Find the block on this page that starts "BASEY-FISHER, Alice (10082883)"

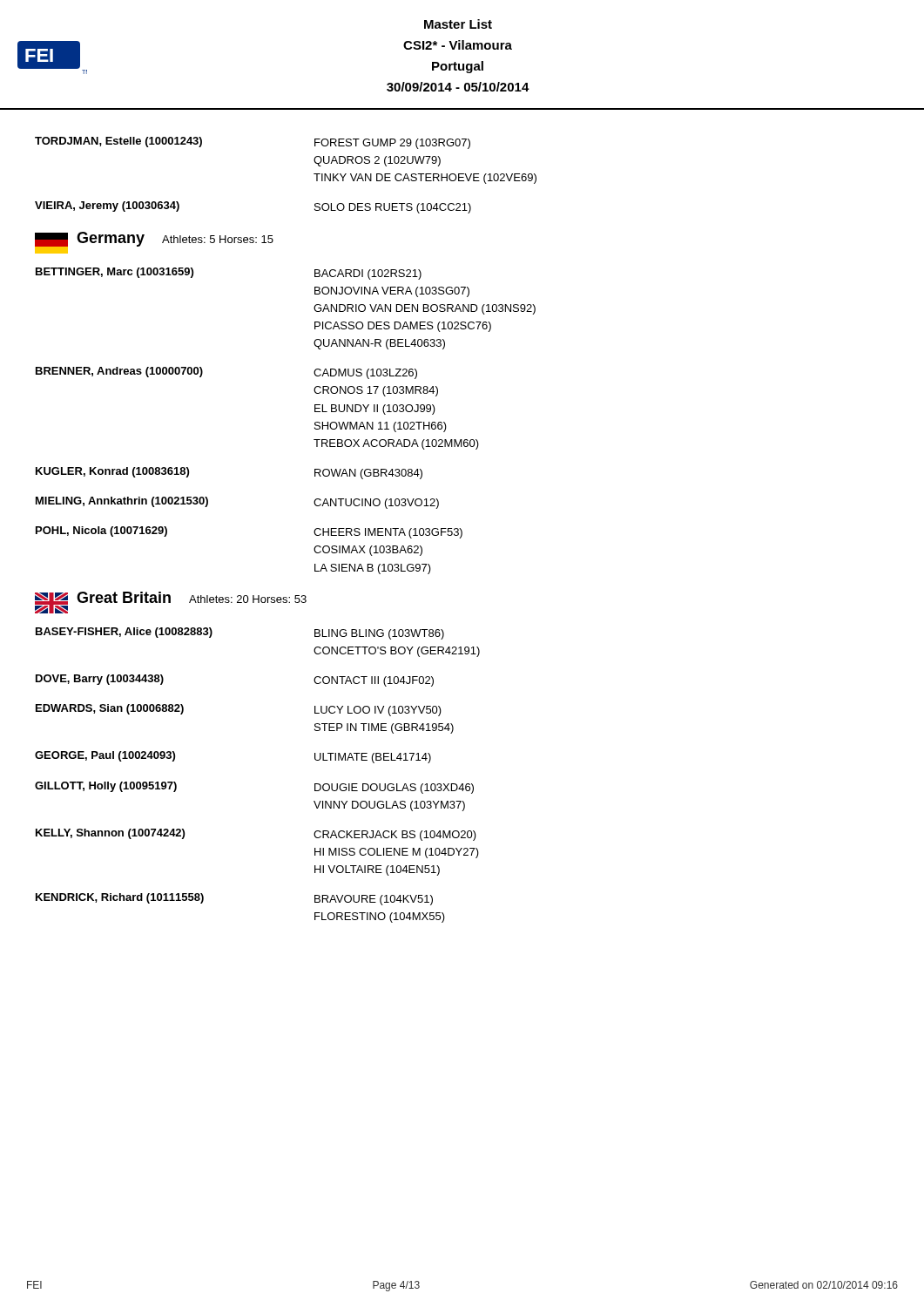tap(462, 642)
